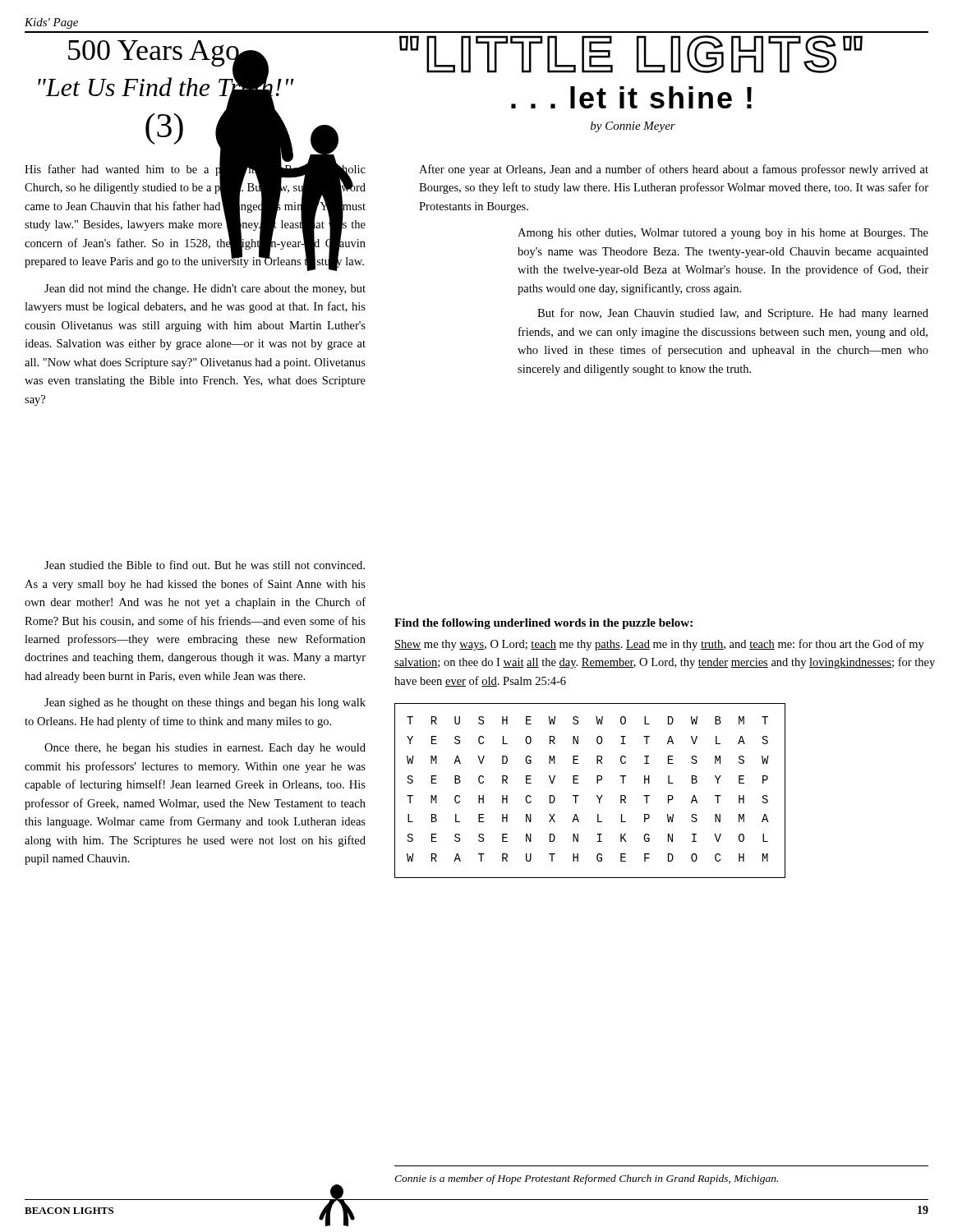The width and height of the screenshot is (953, 1232).
Task: Select the text block containing "His father had wanted him"
Action: tap(195, 216)
